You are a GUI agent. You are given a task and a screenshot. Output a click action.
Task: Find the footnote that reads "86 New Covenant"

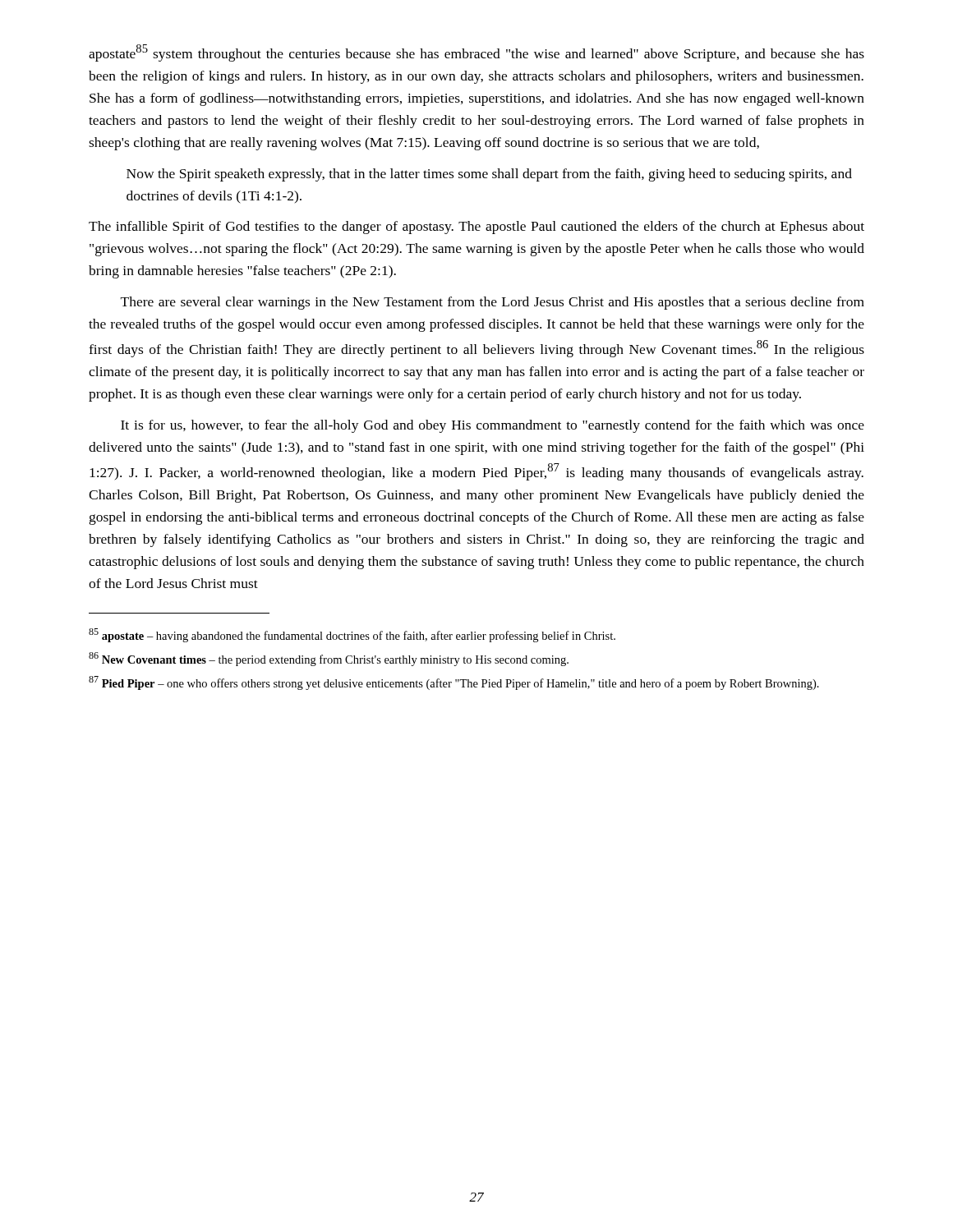click(329, 658)
